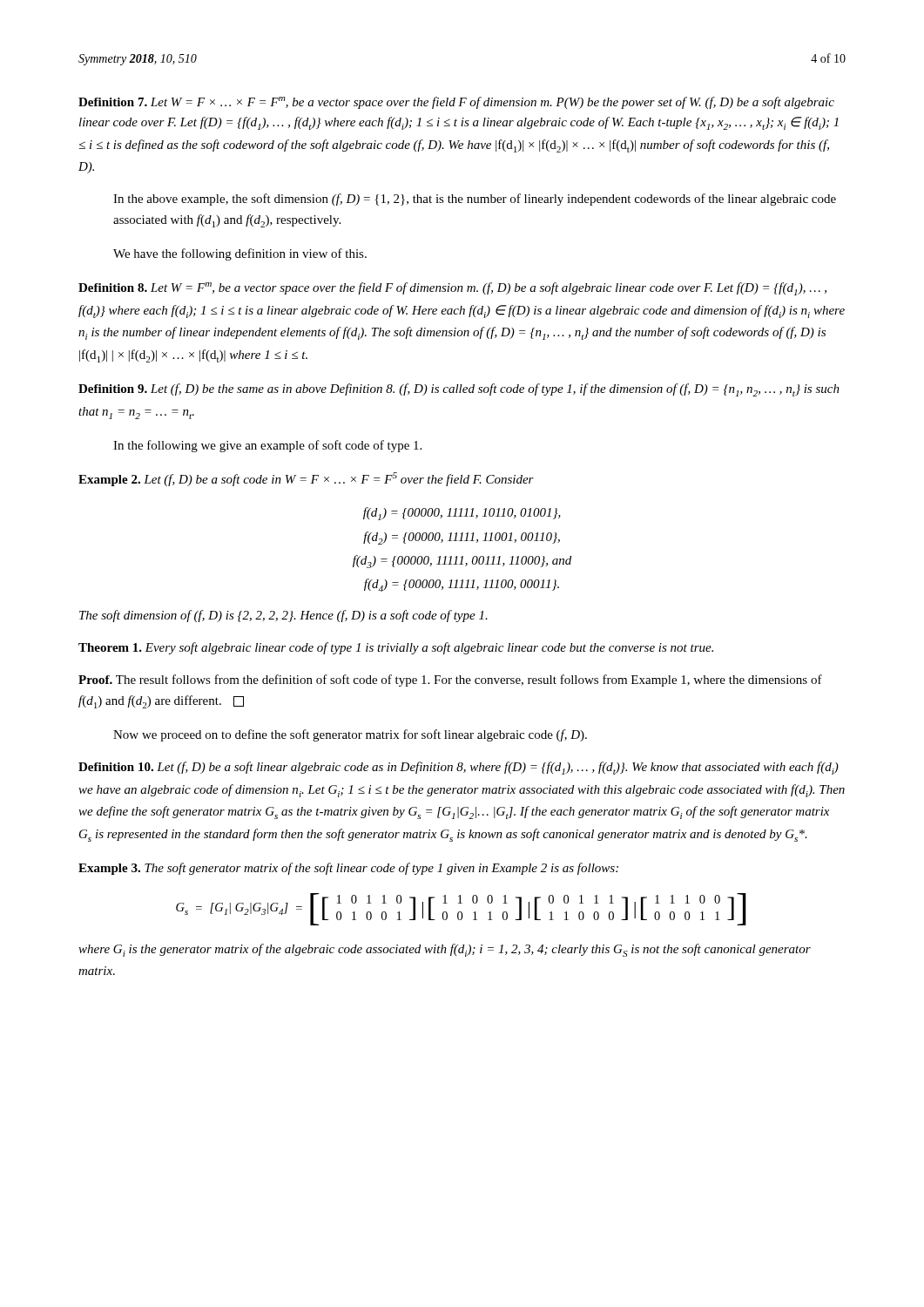This screenshot has width=924, height=1307.
Task: Click on the text block that says "Definition 8. Let W ="
Action: pos(462,322)
